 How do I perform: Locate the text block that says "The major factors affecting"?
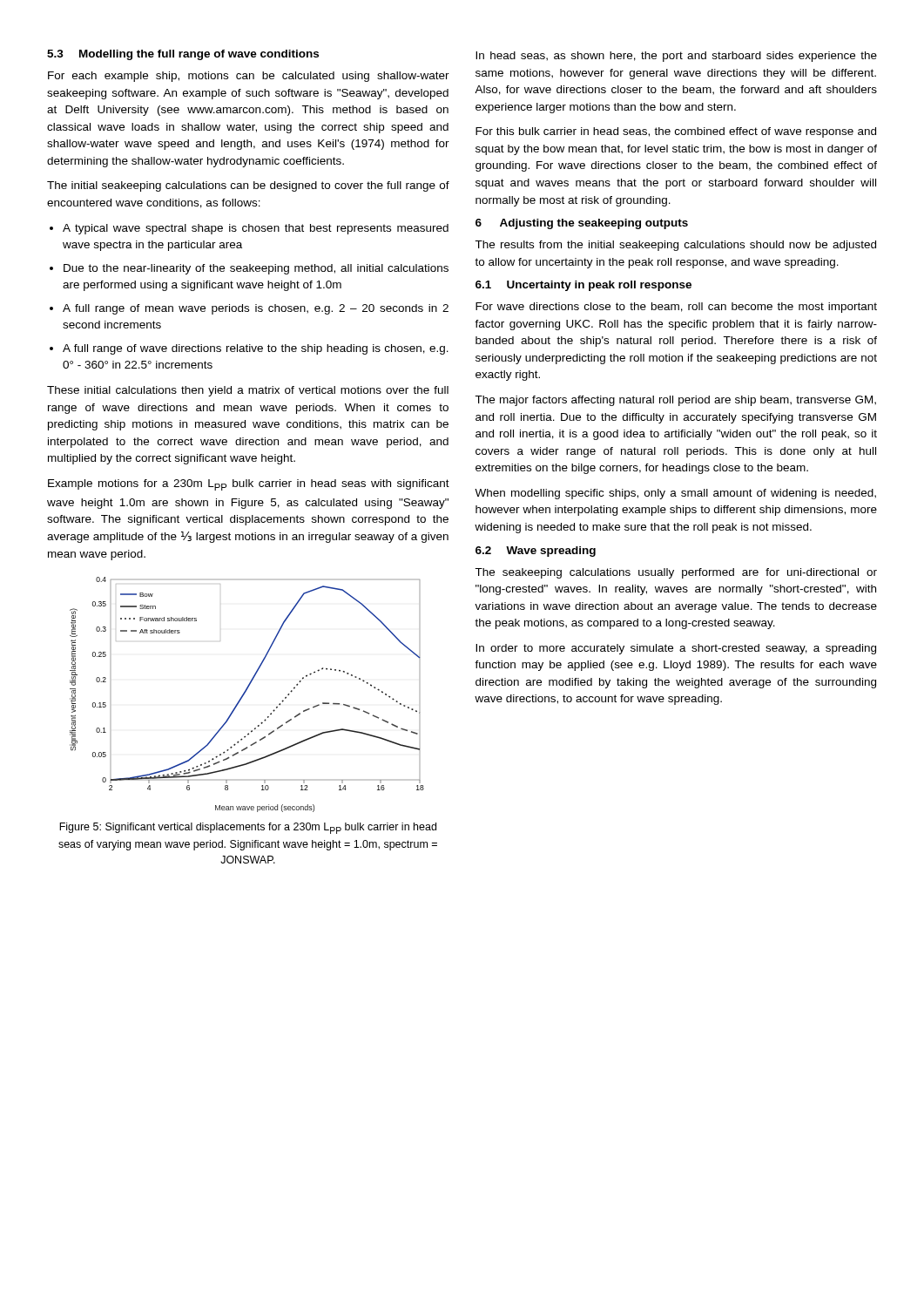coord(676,434)
